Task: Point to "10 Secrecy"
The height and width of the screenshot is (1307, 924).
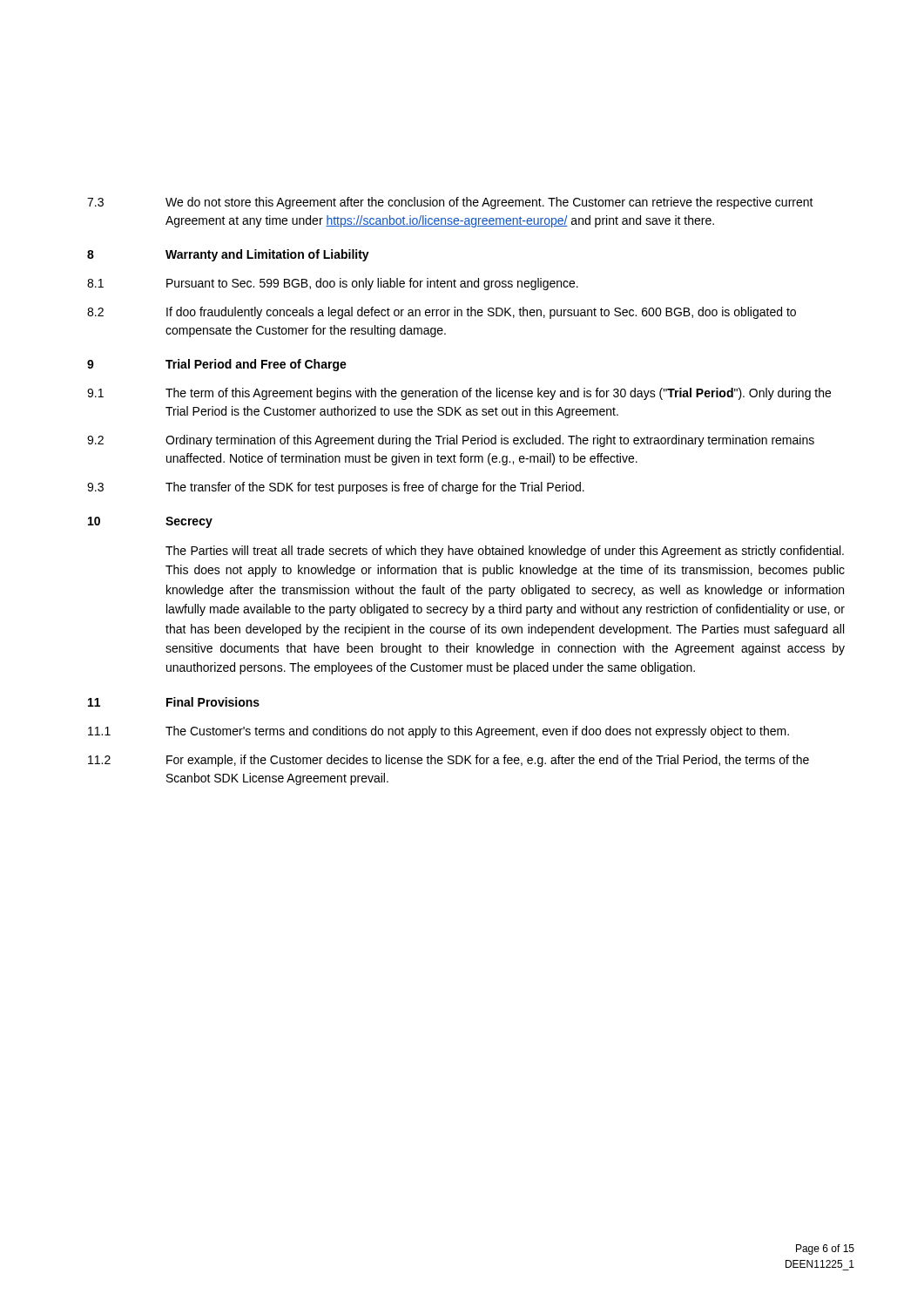Action: (94, 522)
